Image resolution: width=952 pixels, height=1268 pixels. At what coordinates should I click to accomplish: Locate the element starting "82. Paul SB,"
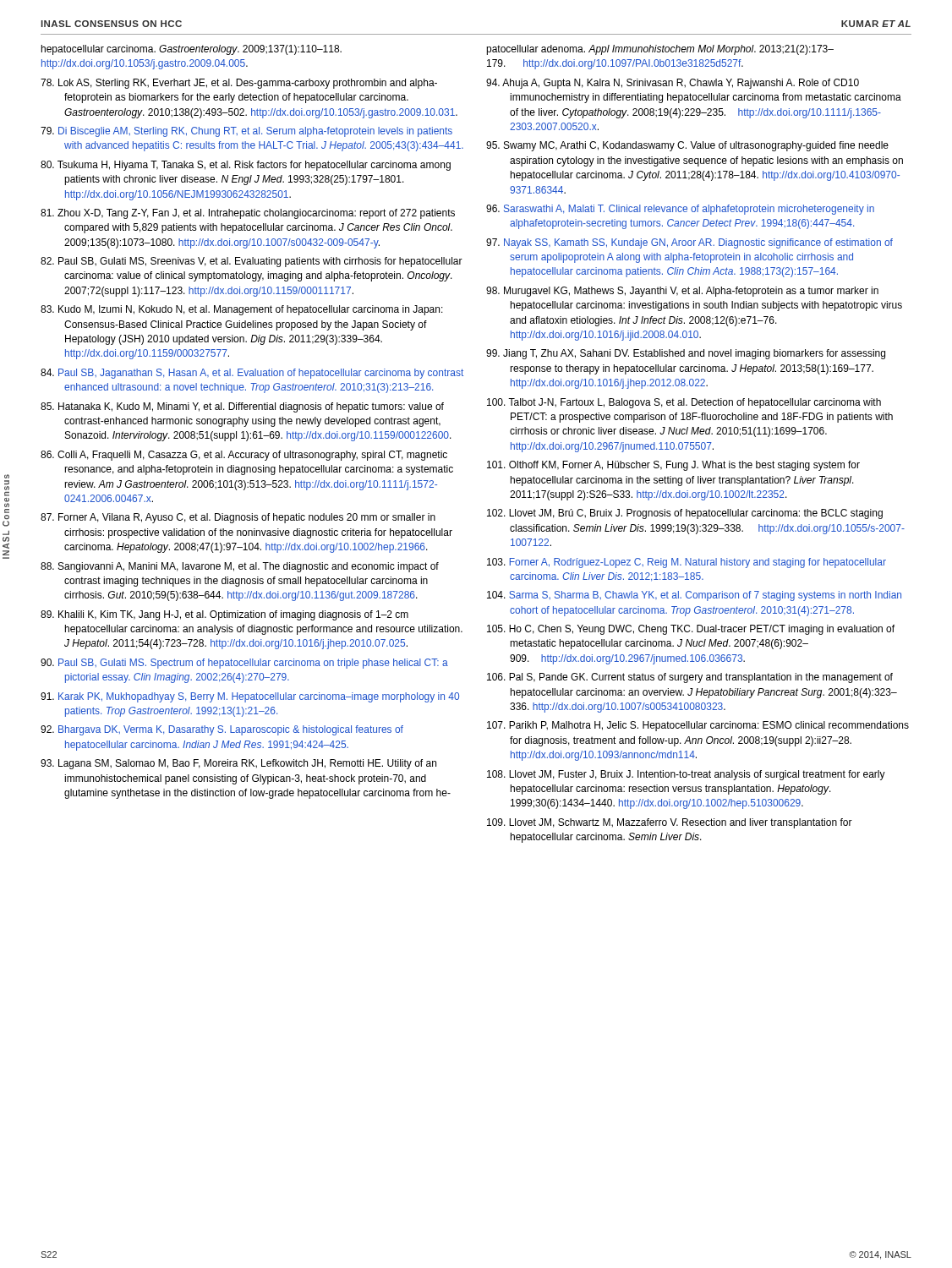tap(251, 276)
